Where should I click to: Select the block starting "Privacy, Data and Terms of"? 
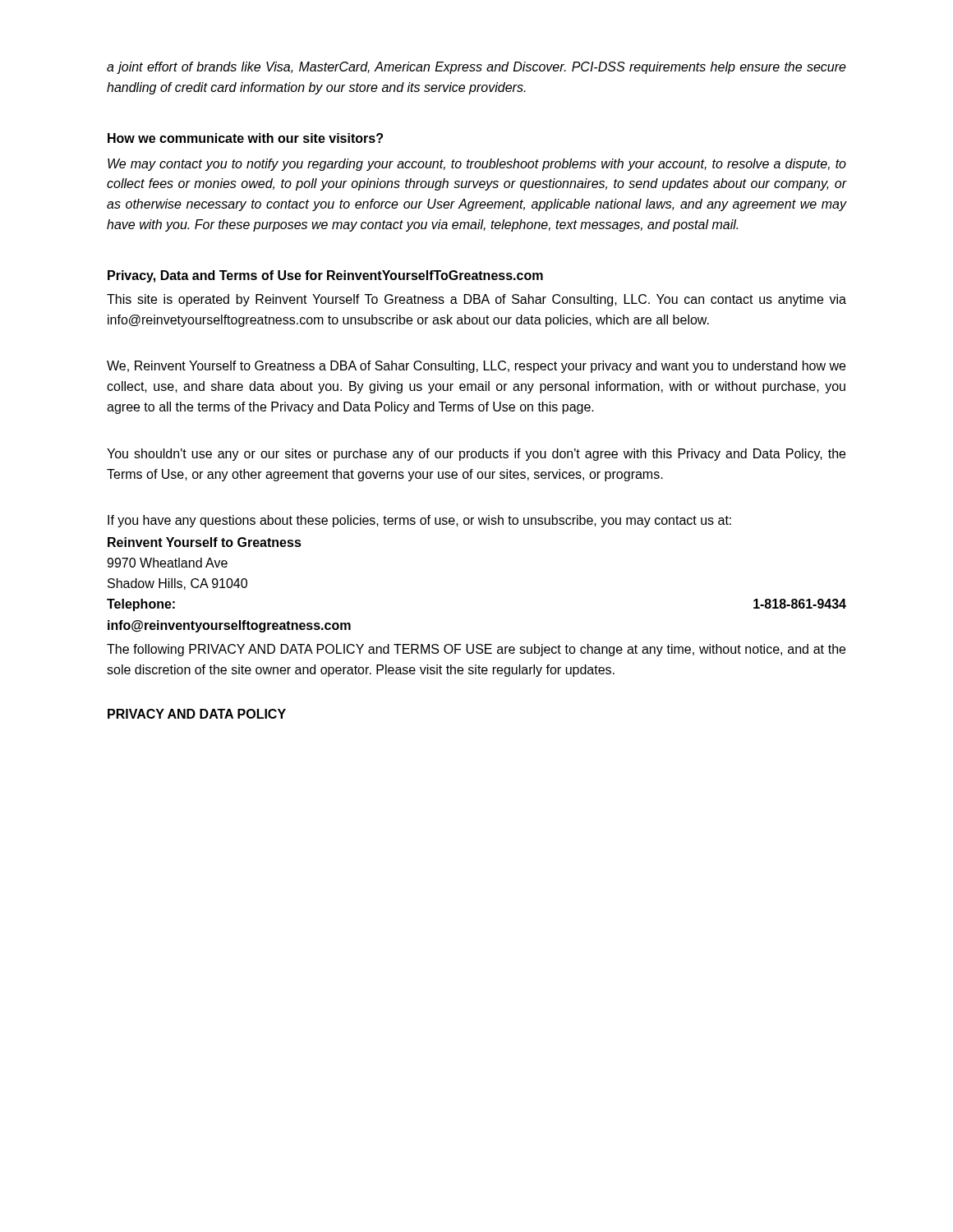pyautogui.click(x=325, y=275)
